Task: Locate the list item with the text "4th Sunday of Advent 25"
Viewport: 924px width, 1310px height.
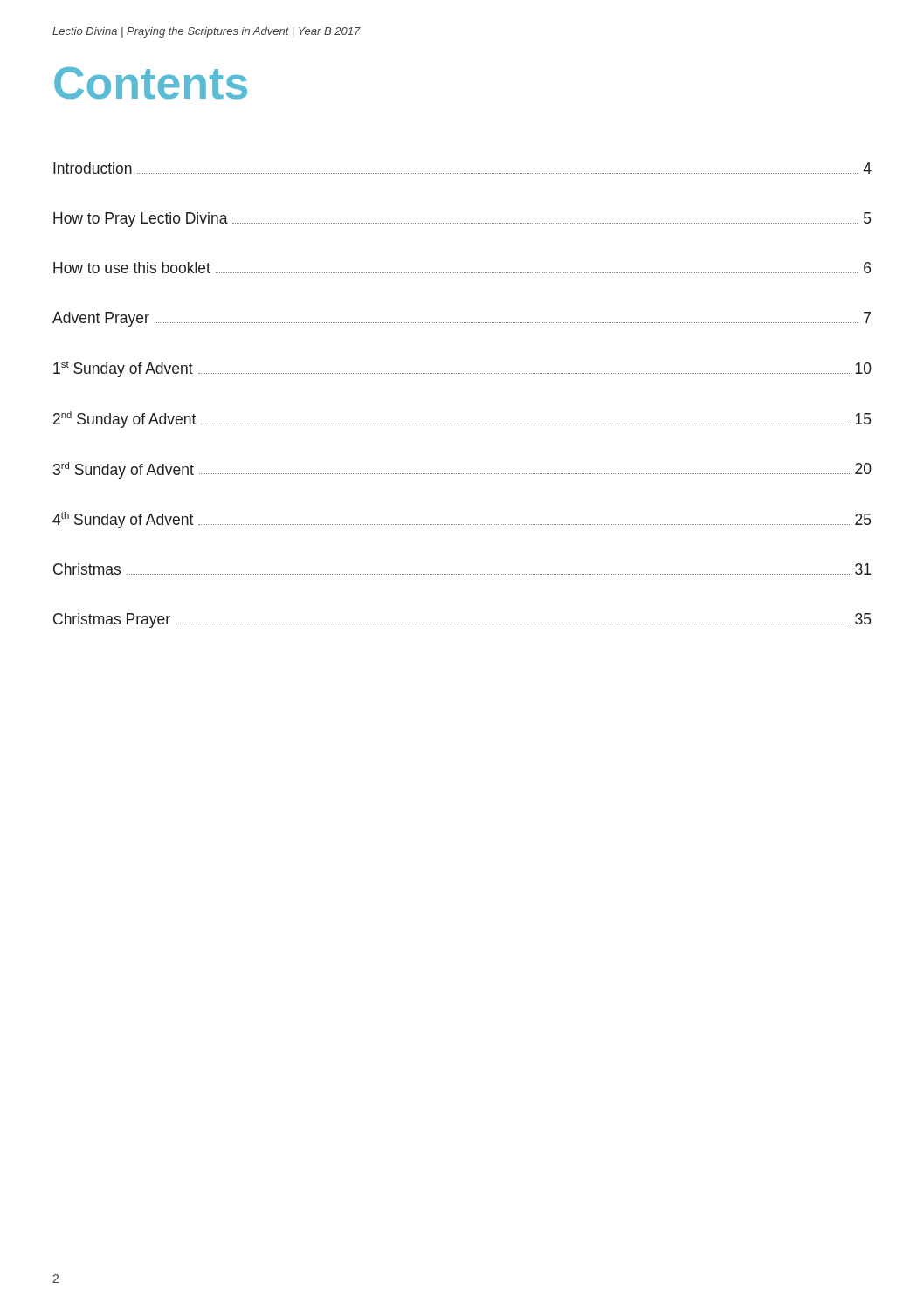Action: point(462,520)
